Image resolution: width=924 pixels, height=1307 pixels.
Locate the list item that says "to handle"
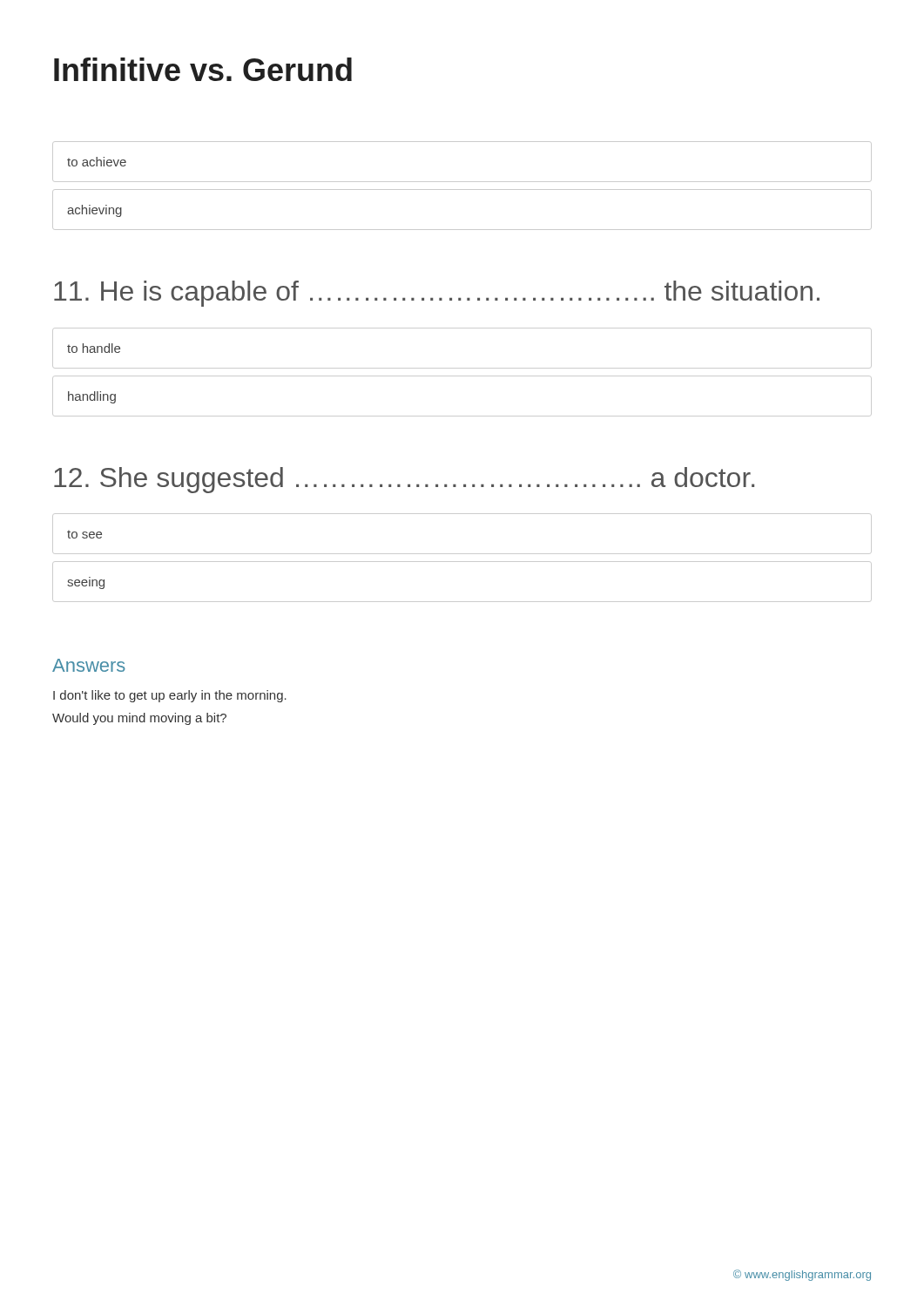click(94, 348)
